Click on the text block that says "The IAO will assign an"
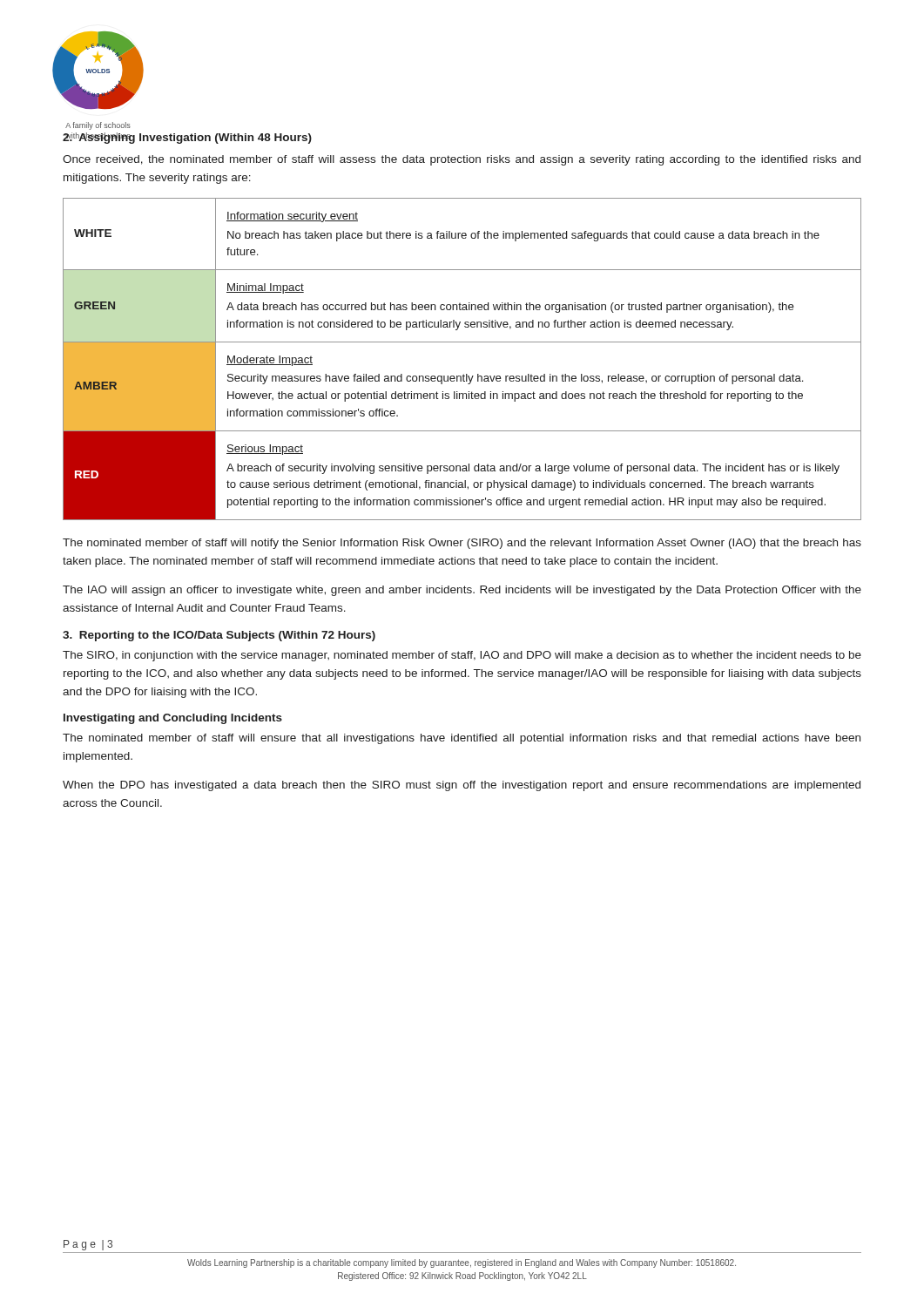The height and width of the screenshot is (1307, 924). [462, 598]
